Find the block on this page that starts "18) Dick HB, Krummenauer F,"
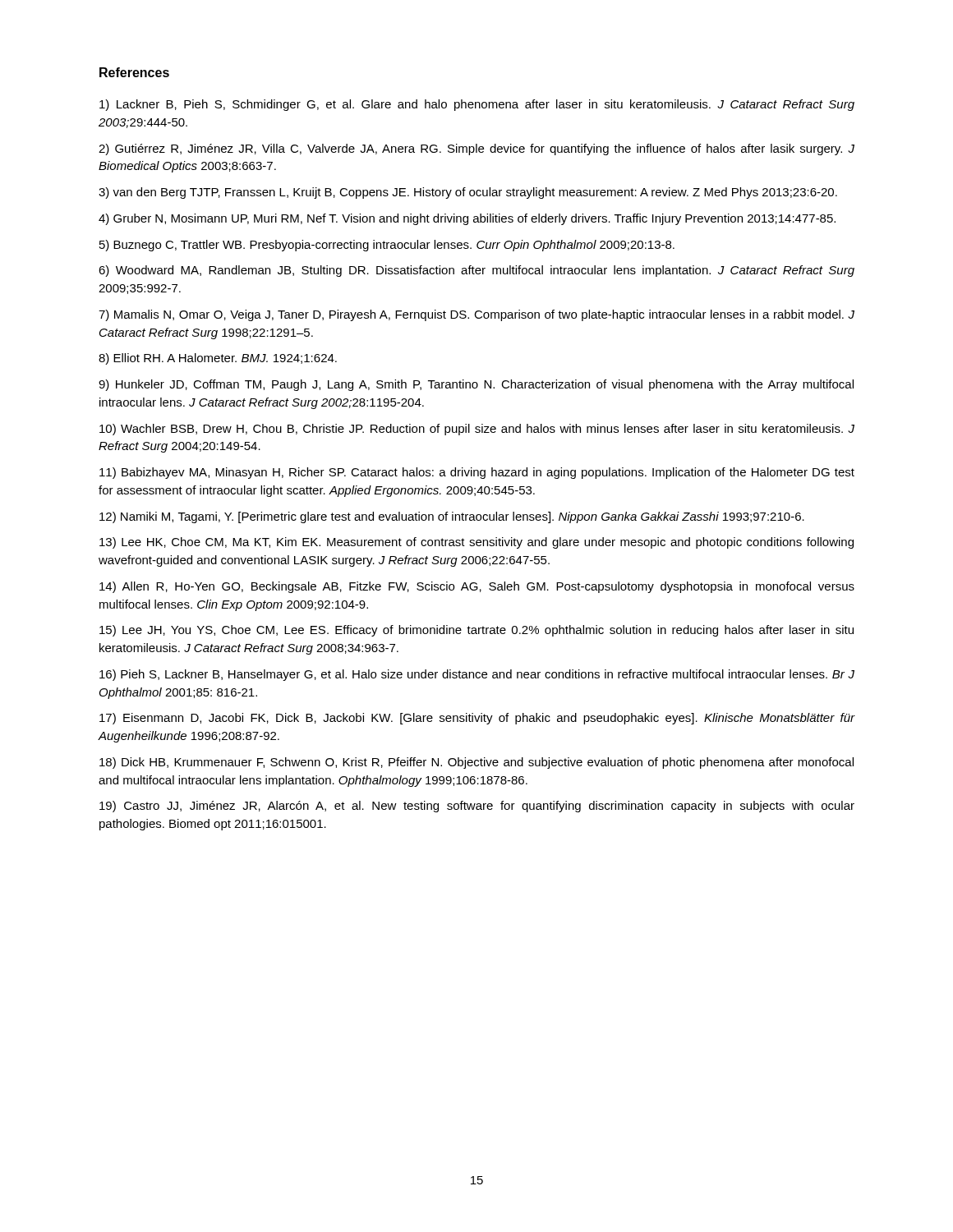The height and width of the screenshot is (1232, 953). tap(476, 770)
